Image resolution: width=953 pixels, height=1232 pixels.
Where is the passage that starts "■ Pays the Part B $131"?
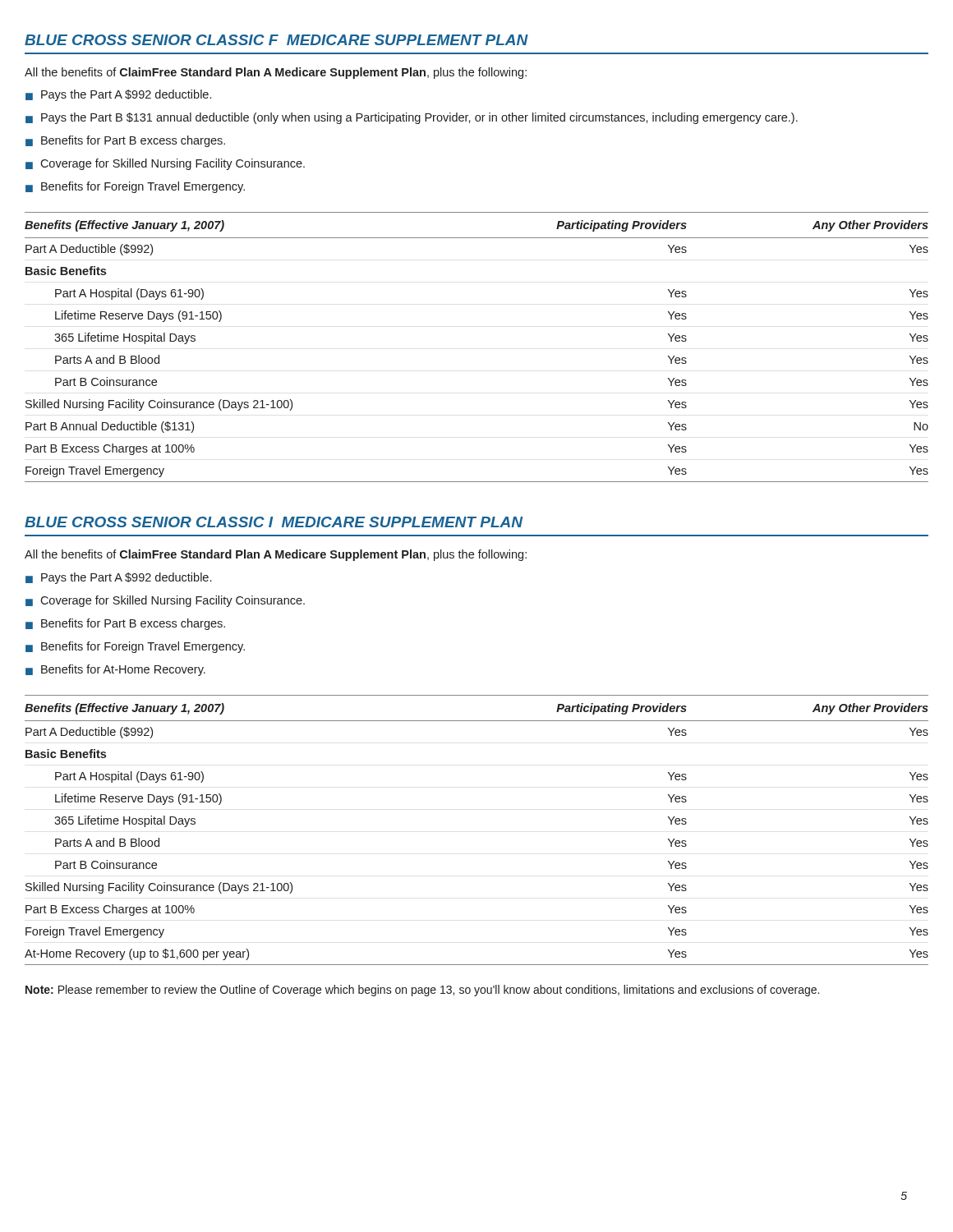click(412, 120)
